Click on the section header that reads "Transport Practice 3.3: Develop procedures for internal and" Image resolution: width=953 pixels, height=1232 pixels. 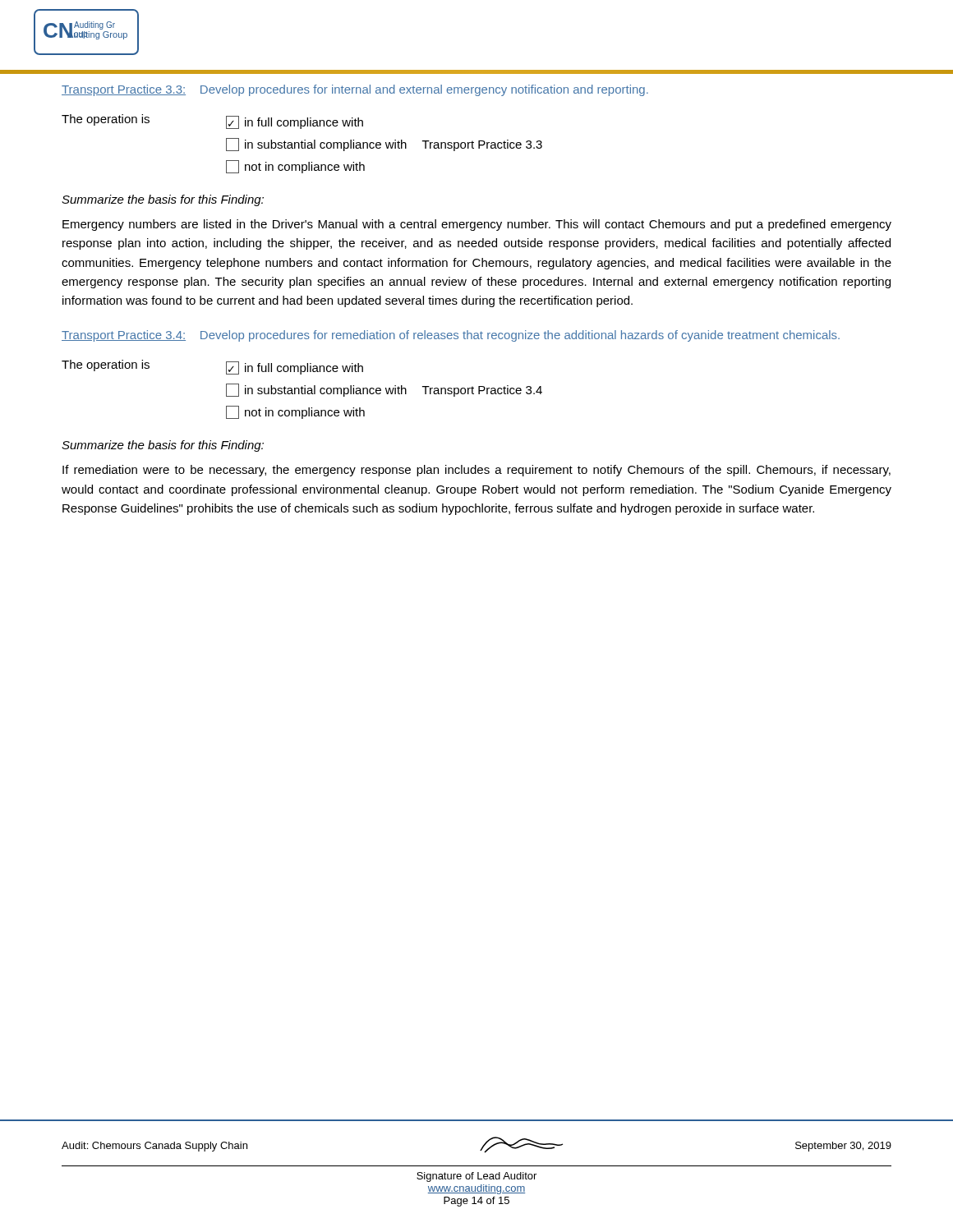[x=355, y=89]
